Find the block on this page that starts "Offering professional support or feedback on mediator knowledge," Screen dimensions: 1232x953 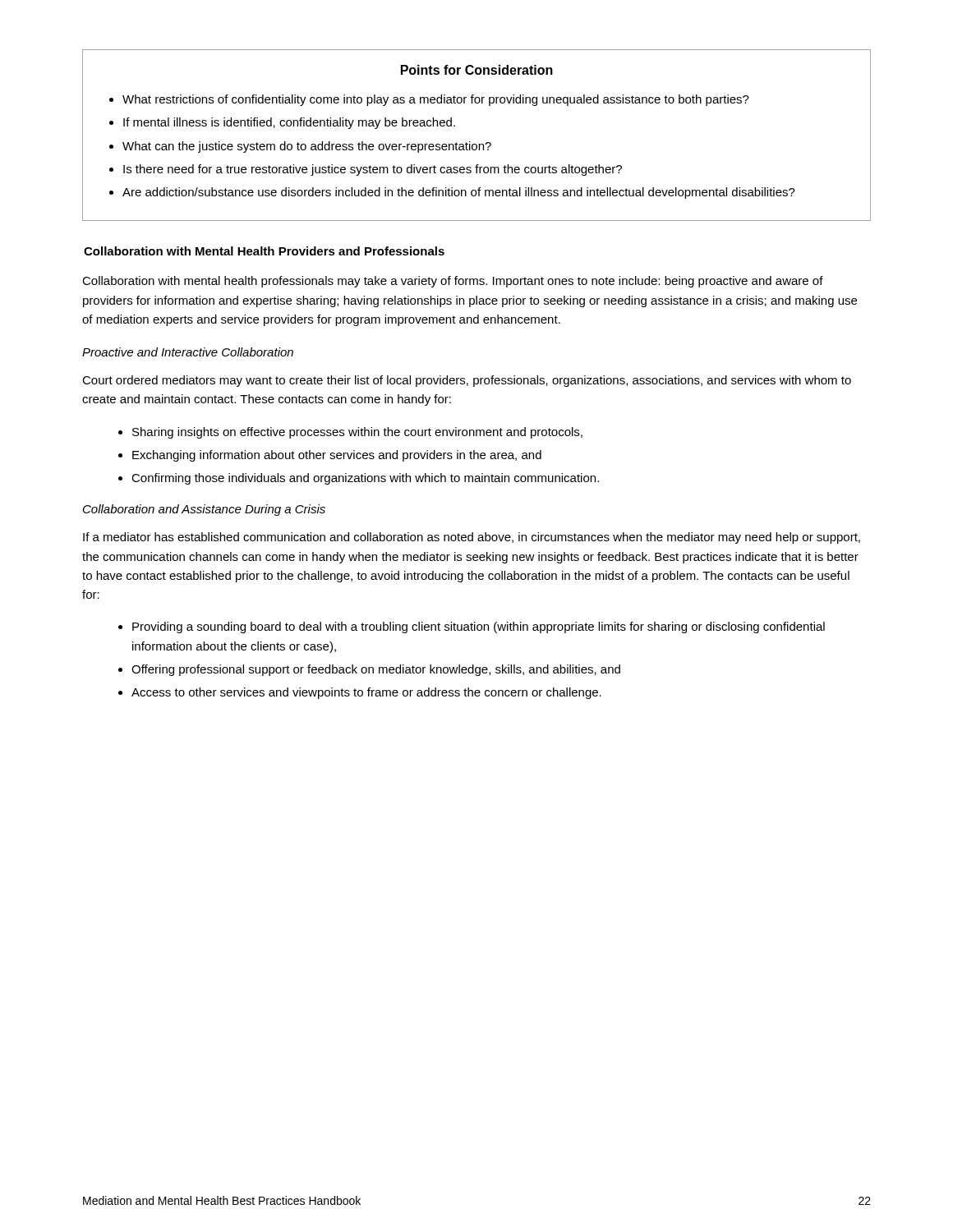pyautogui.click(x=376, y=669)
